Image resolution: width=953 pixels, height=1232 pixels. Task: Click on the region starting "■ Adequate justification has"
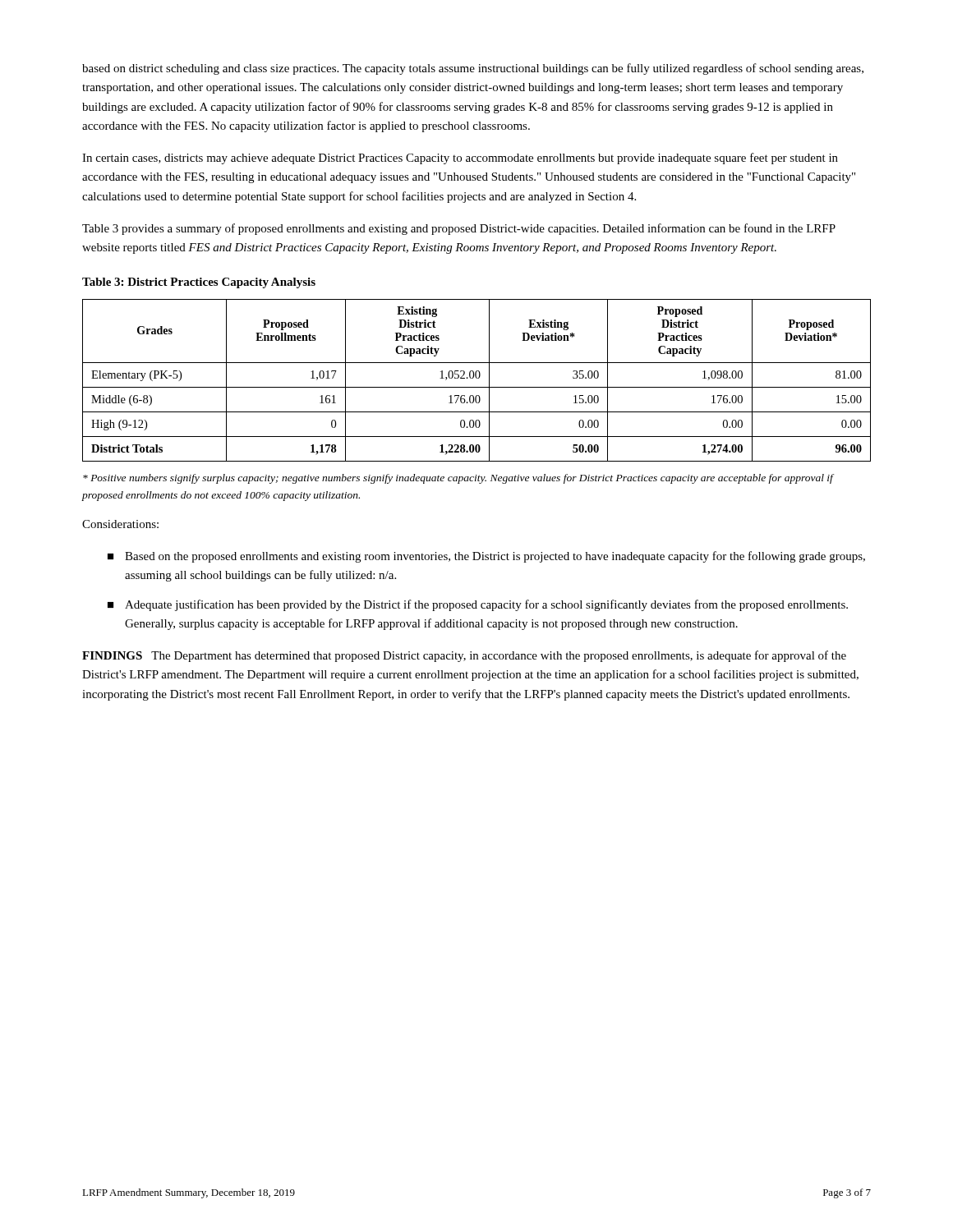click(489, 614)
